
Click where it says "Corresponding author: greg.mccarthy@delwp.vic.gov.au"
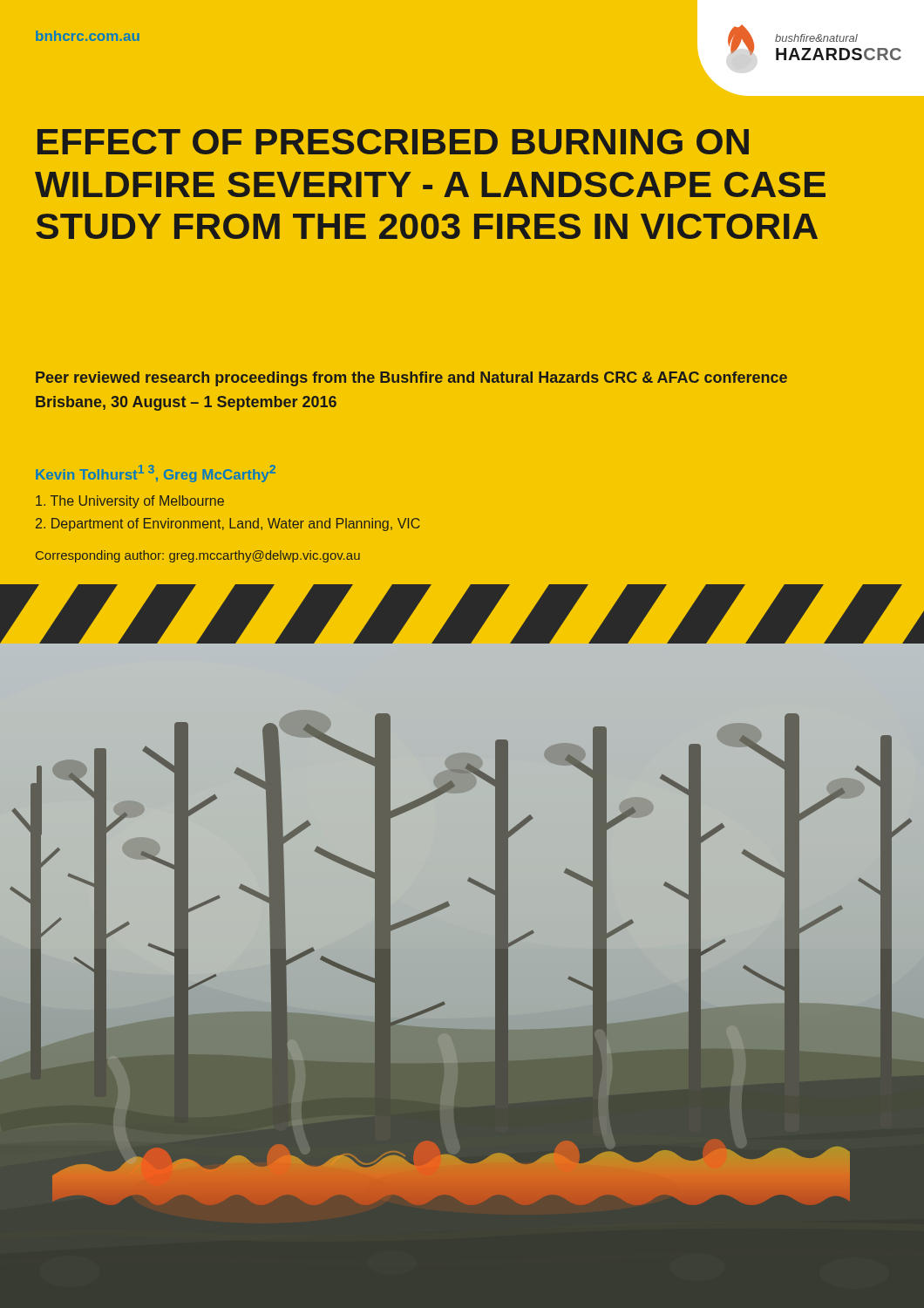198,556
